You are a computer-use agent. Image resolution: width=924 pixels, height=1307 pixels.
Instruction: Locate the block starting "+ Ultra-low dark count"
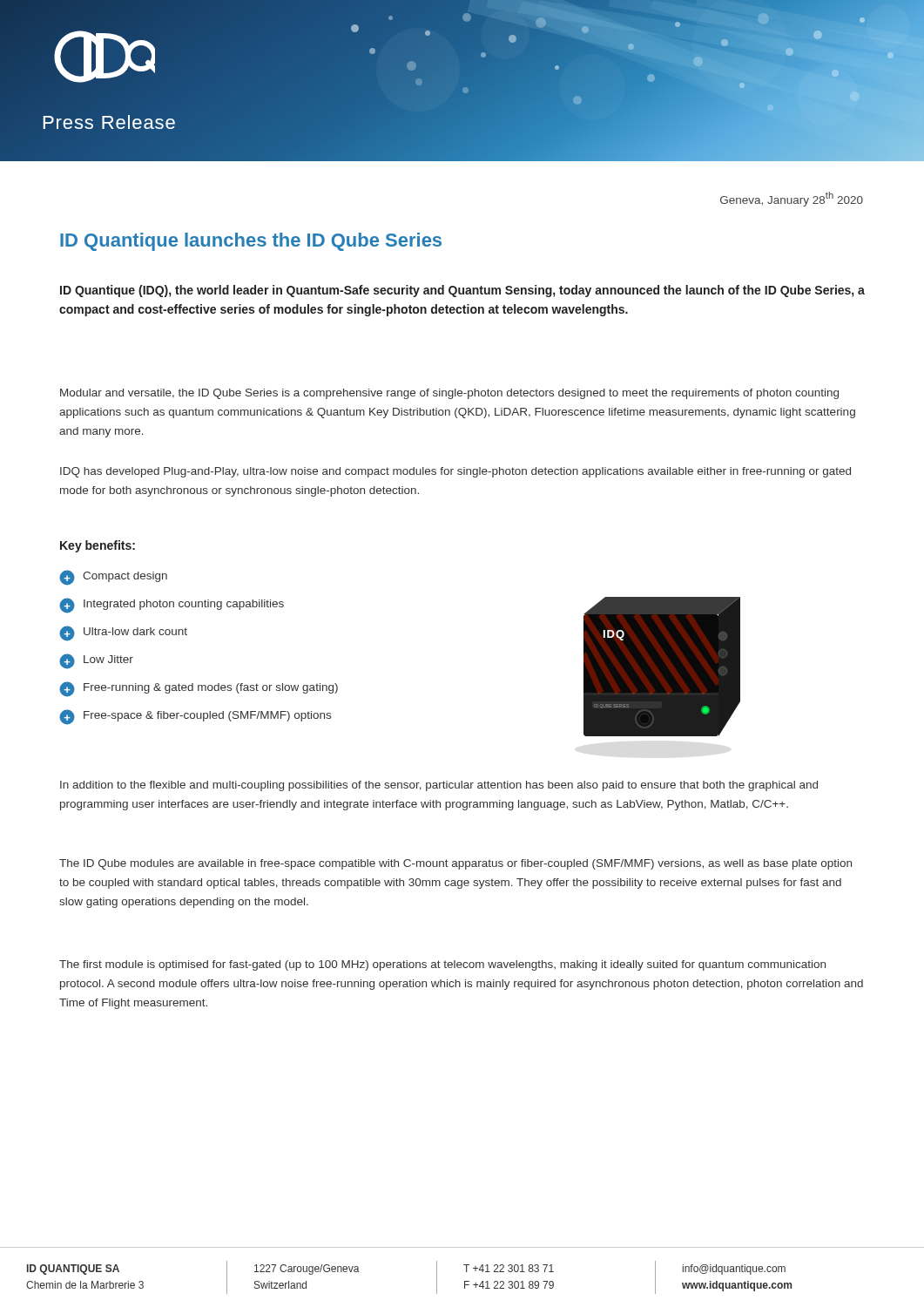pos(123,634)
